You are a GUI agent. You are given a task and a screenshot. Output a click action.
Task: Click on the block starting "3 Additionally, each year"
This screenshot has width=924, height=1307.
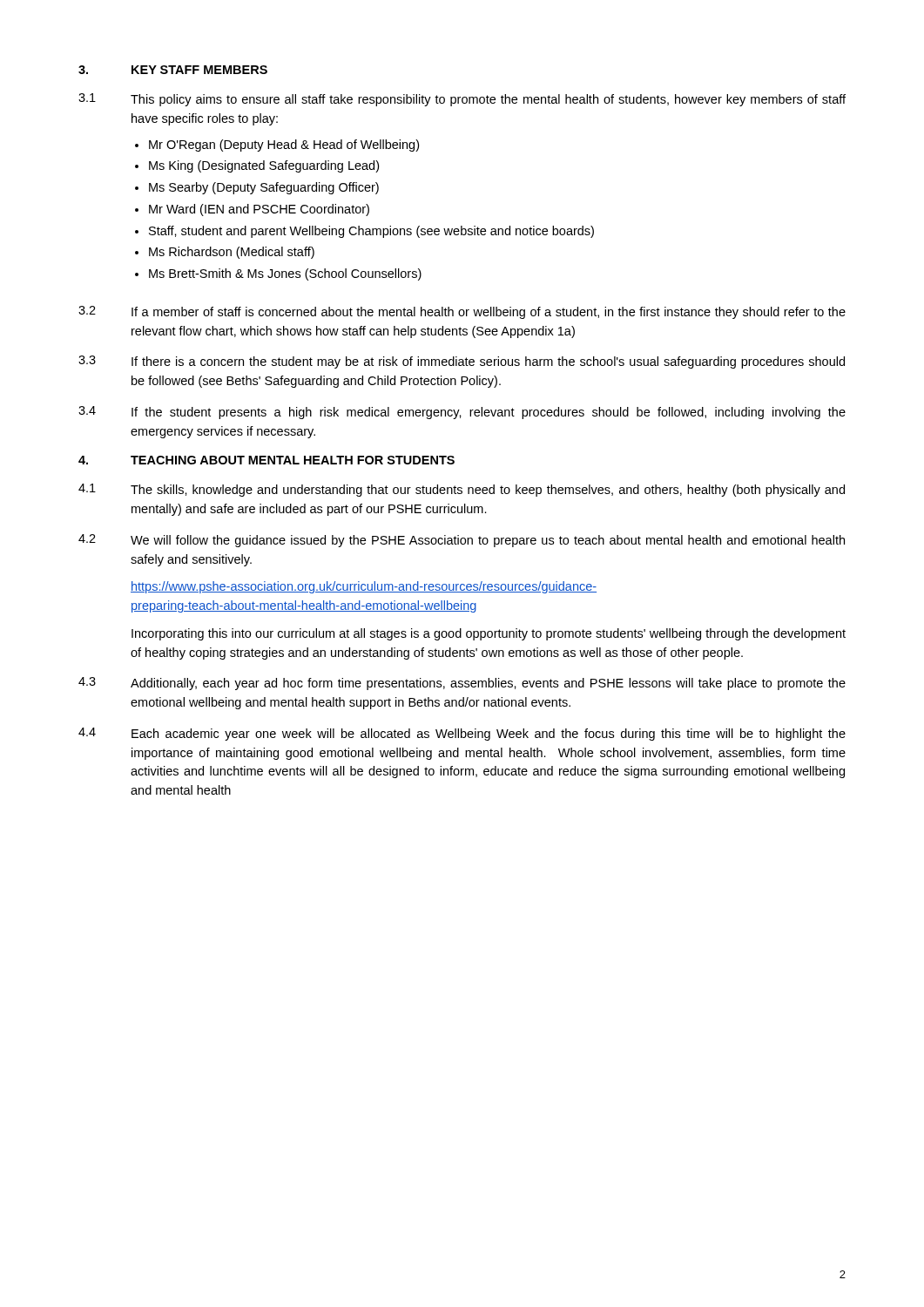click(x=462, y=694)
